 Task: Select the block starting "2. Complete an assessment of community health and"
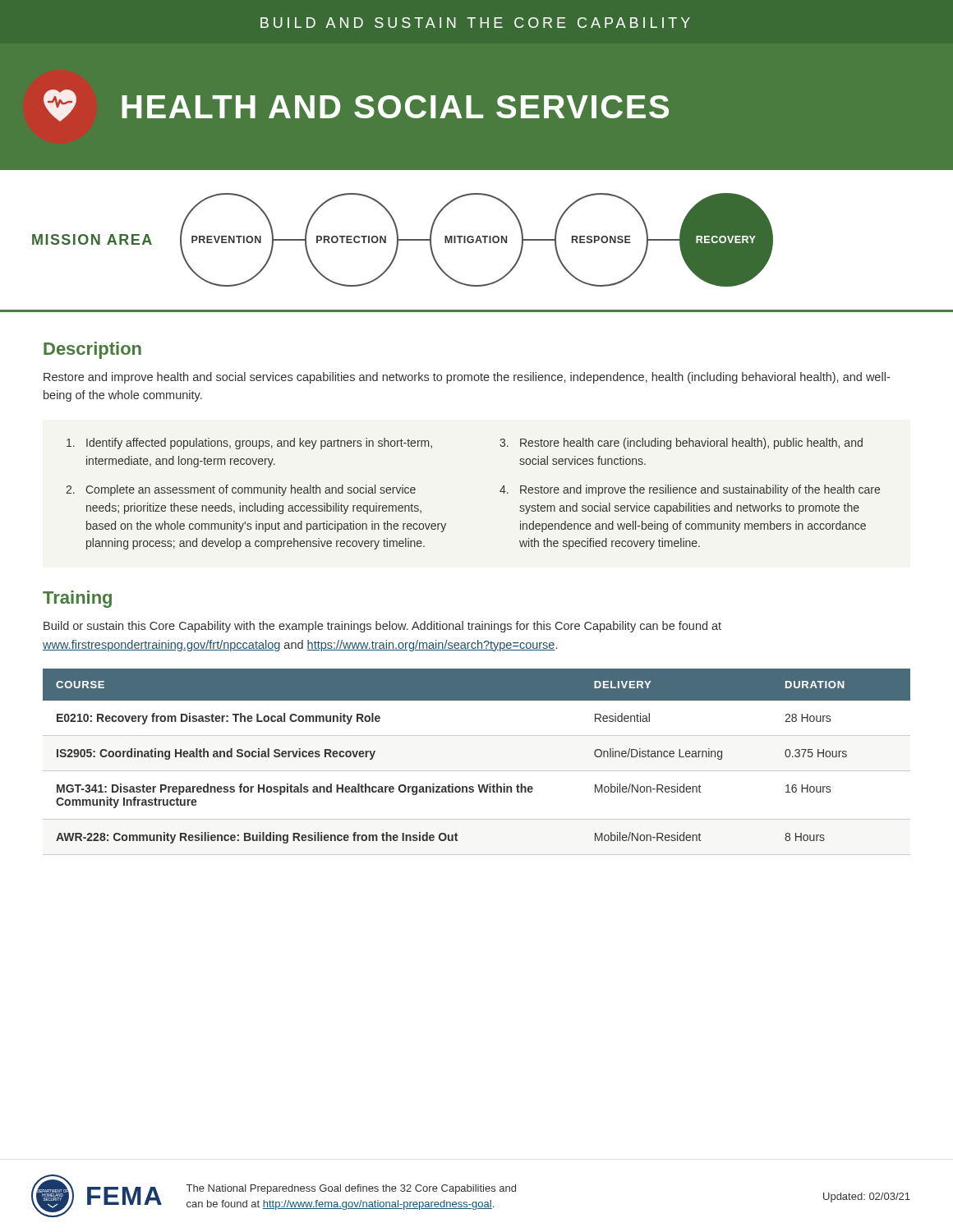[x=260, y=517]
